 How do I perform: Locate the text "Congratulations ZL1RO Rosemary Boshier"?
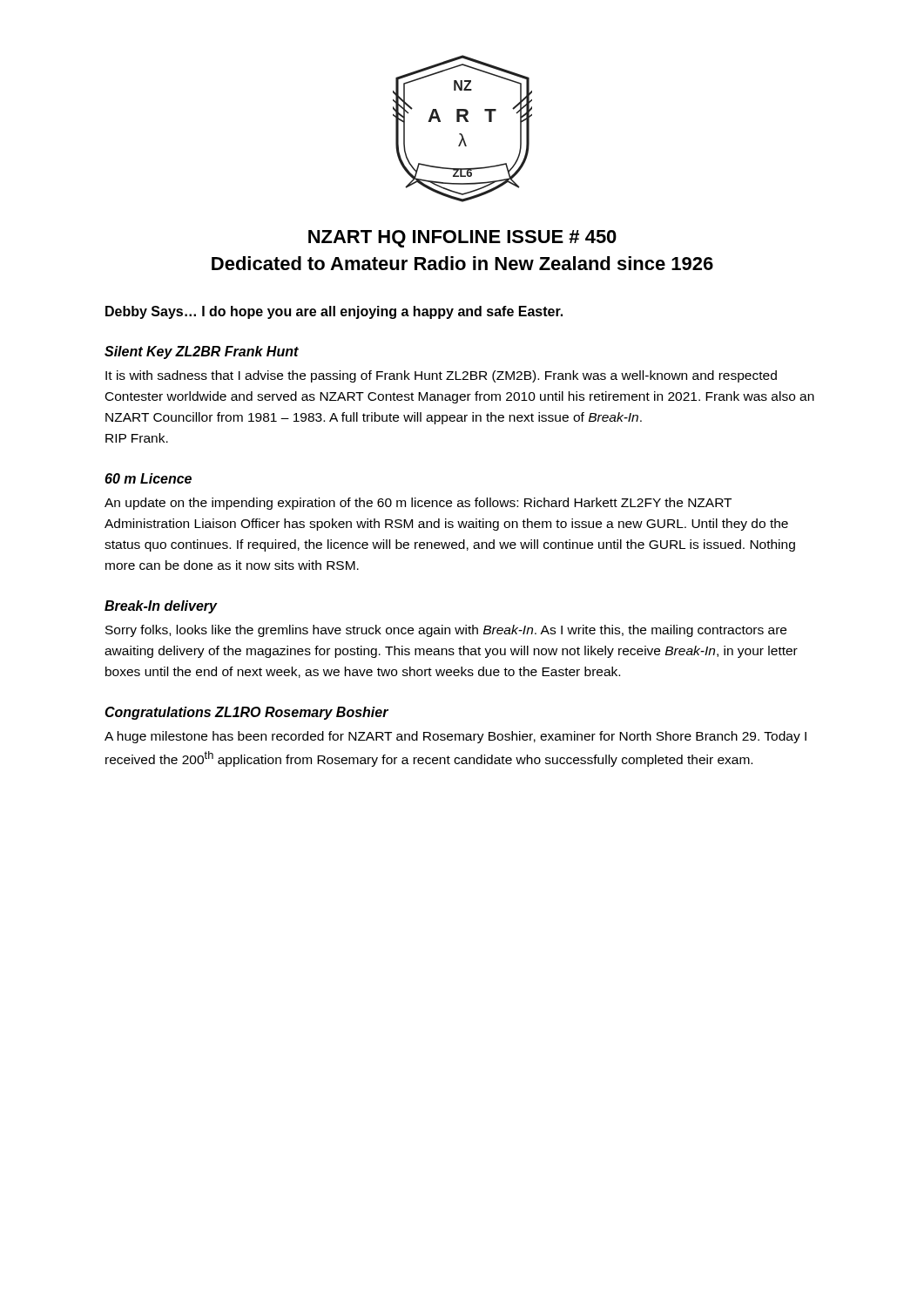(x=246, y=712)
